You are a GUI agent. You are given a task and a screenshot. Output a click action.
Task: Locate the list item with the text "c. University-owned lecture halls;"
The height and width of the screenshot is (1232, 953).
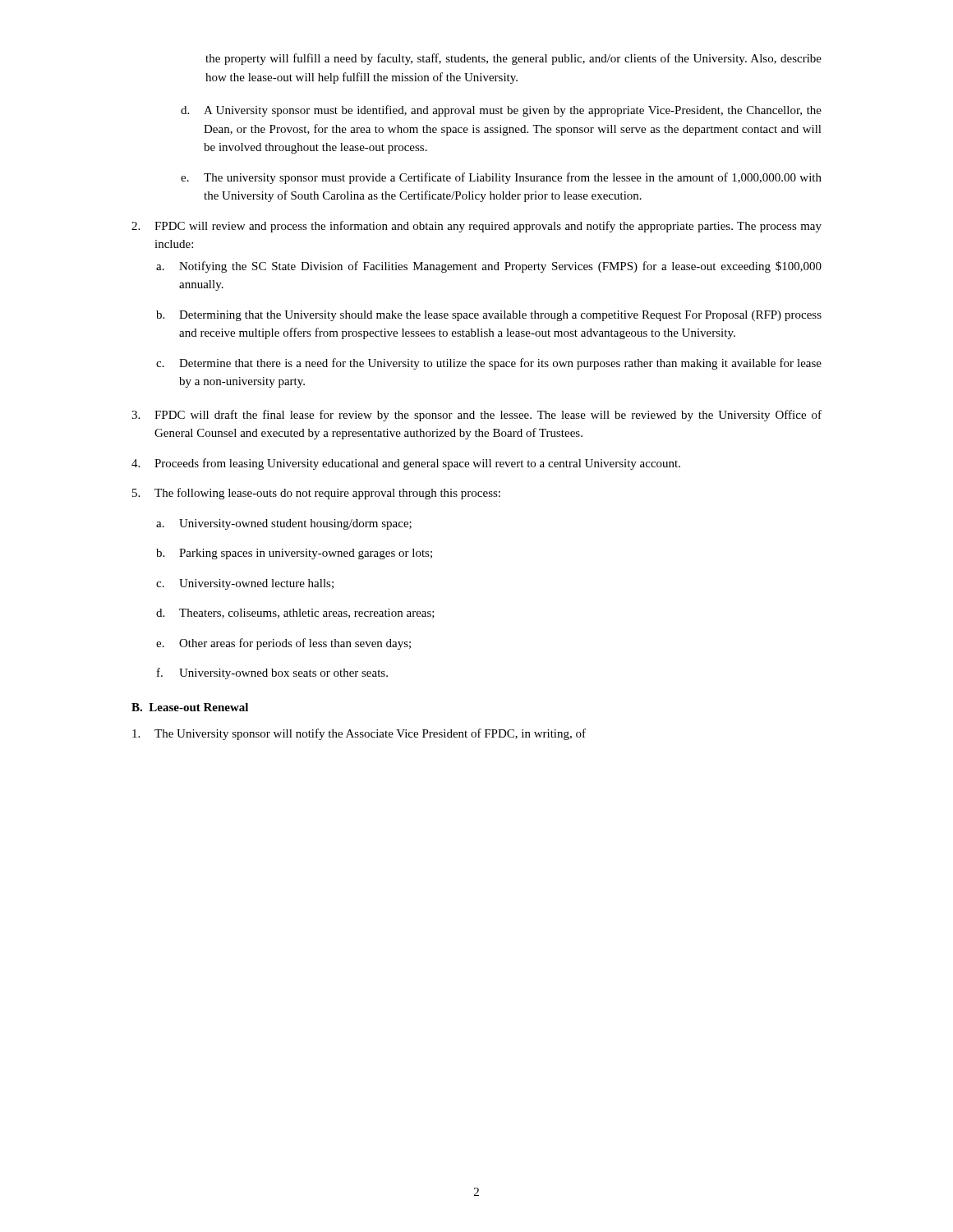click(245, 584)
